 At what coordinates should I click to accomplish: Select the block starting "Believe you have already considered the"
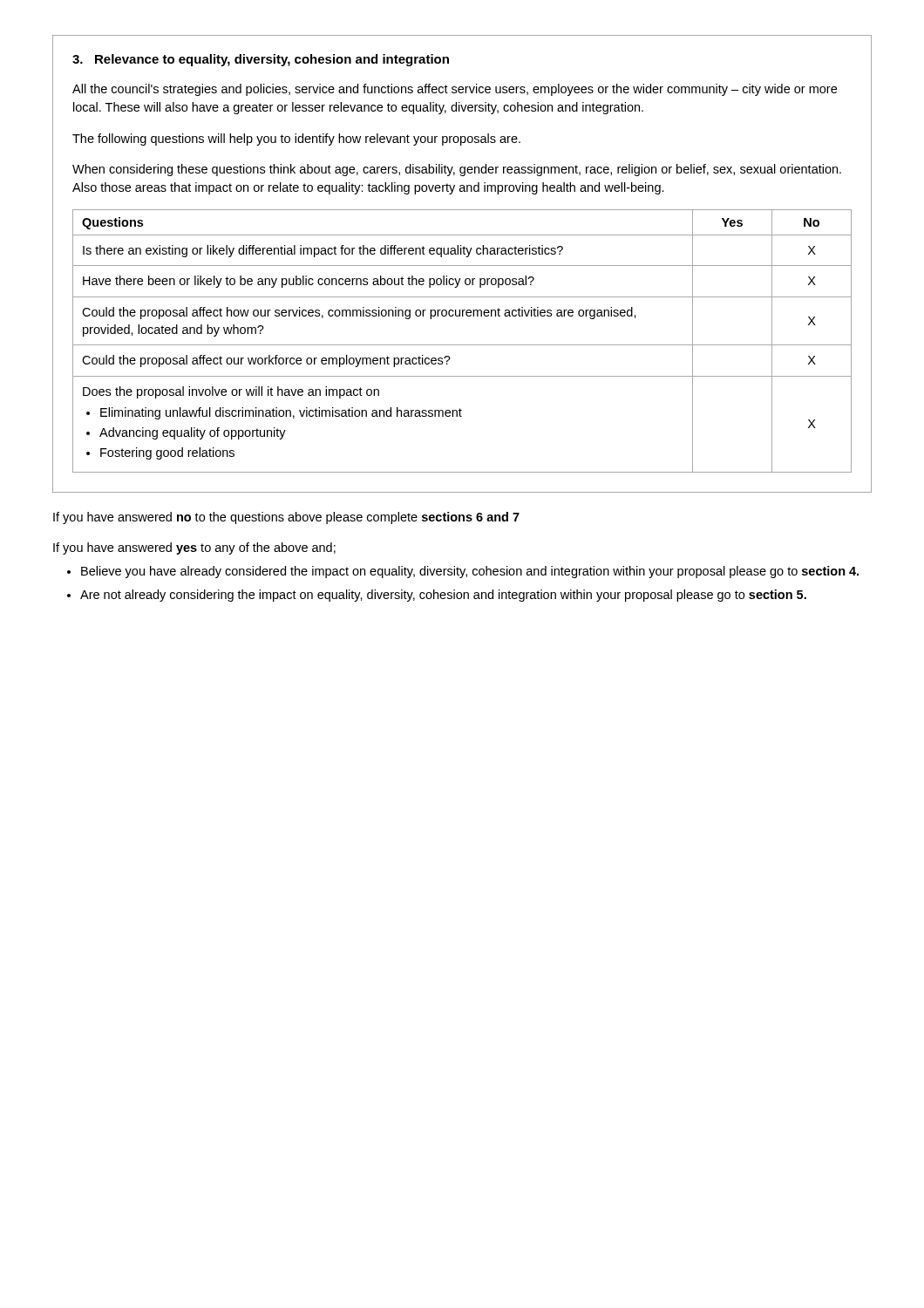click(x=462, y=572)
